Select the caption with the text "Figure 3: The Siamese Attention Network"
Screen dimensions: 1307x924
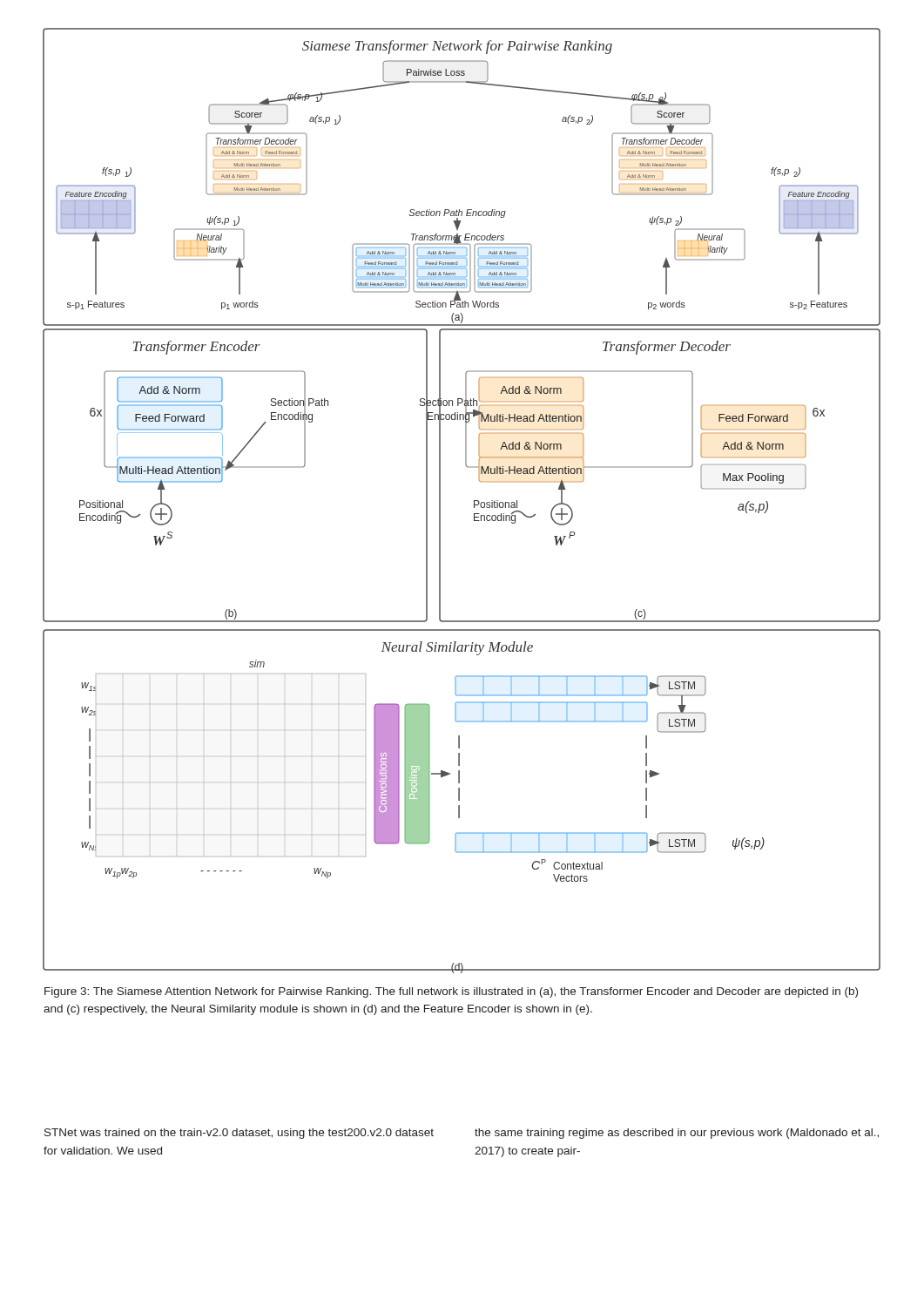click(x=451, y=1000)
